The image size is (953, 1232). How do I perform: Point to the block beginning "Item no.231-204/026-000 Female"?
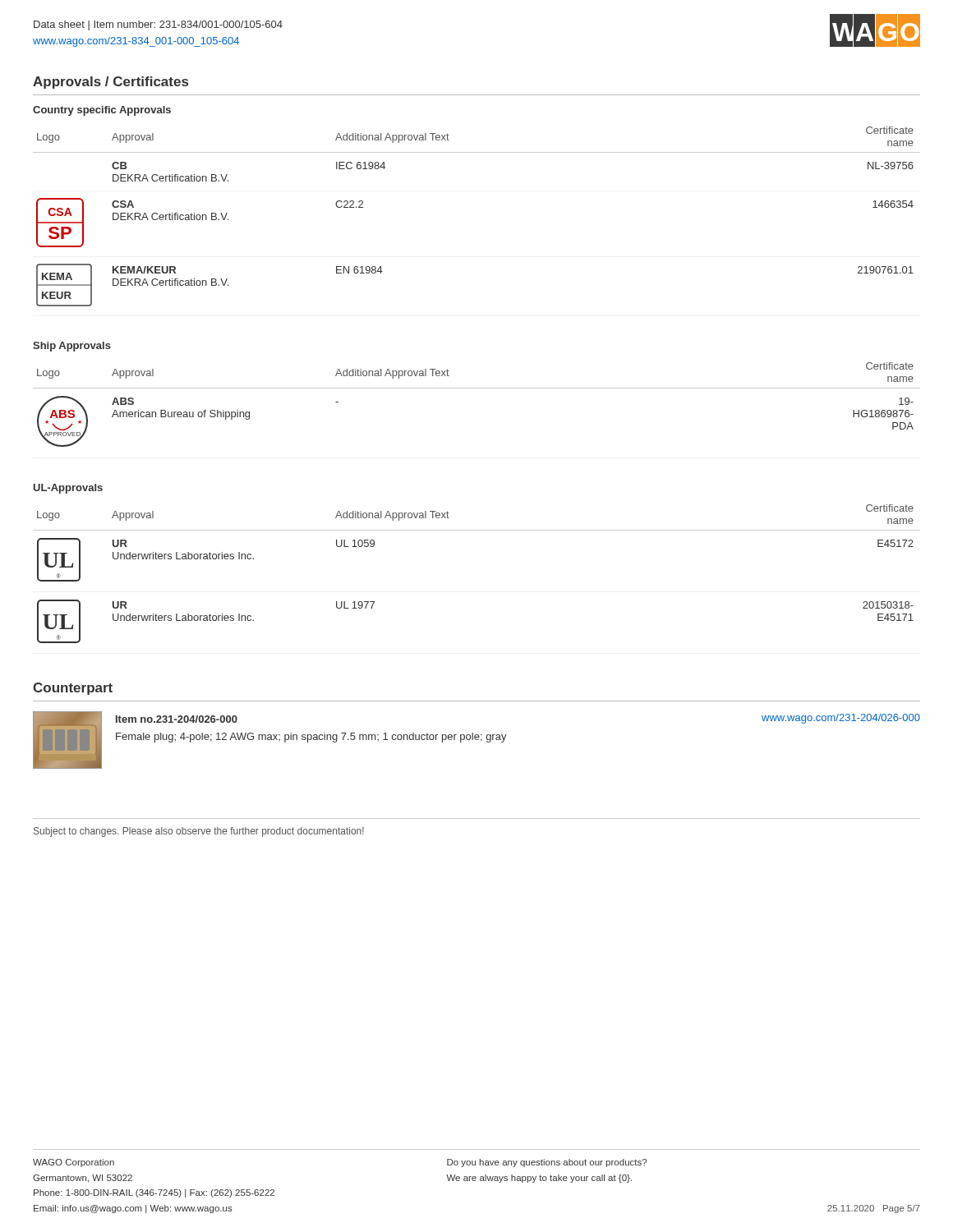311,728
